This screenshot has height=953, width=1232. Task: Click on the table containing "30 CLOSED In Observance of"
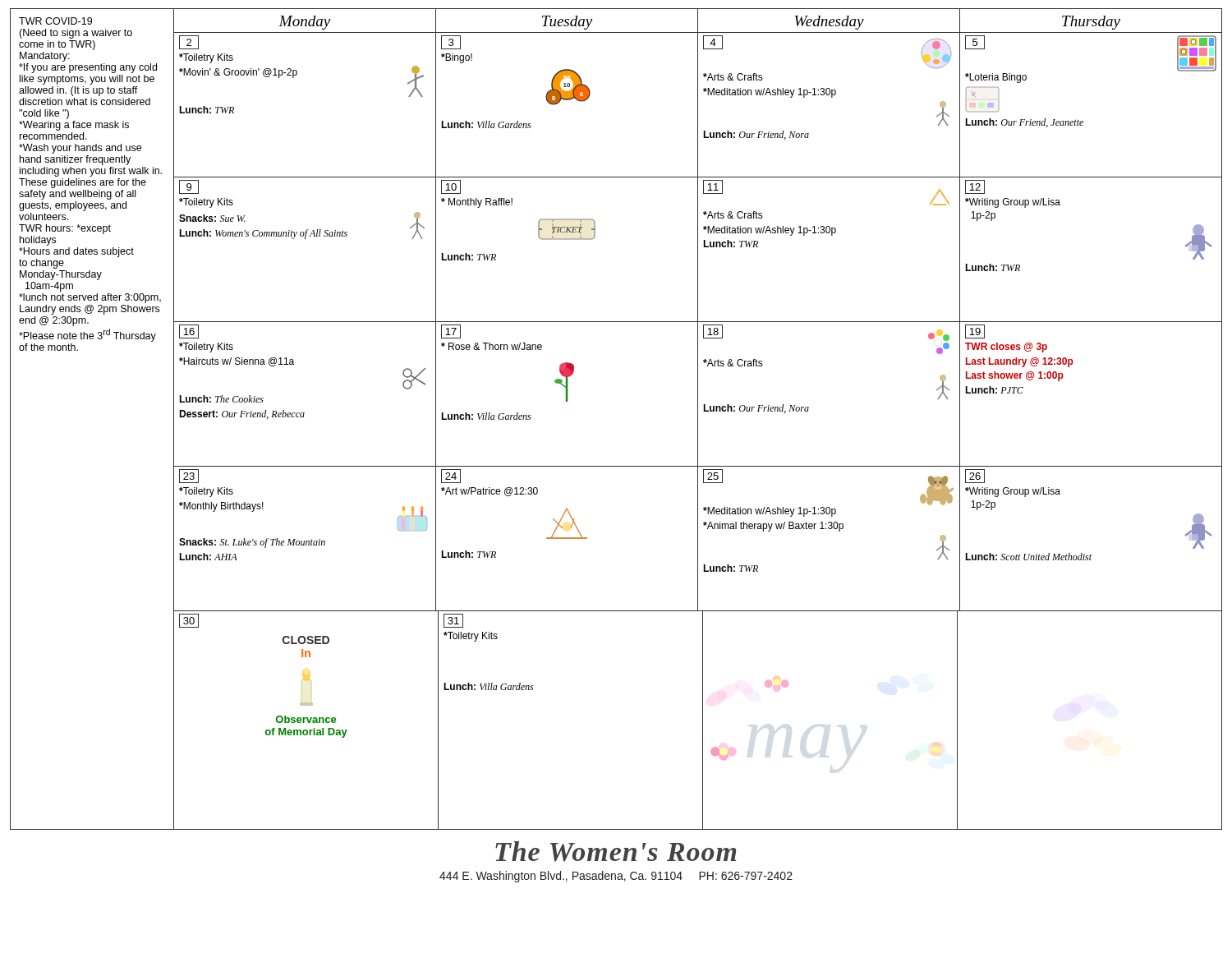[698, 720]
